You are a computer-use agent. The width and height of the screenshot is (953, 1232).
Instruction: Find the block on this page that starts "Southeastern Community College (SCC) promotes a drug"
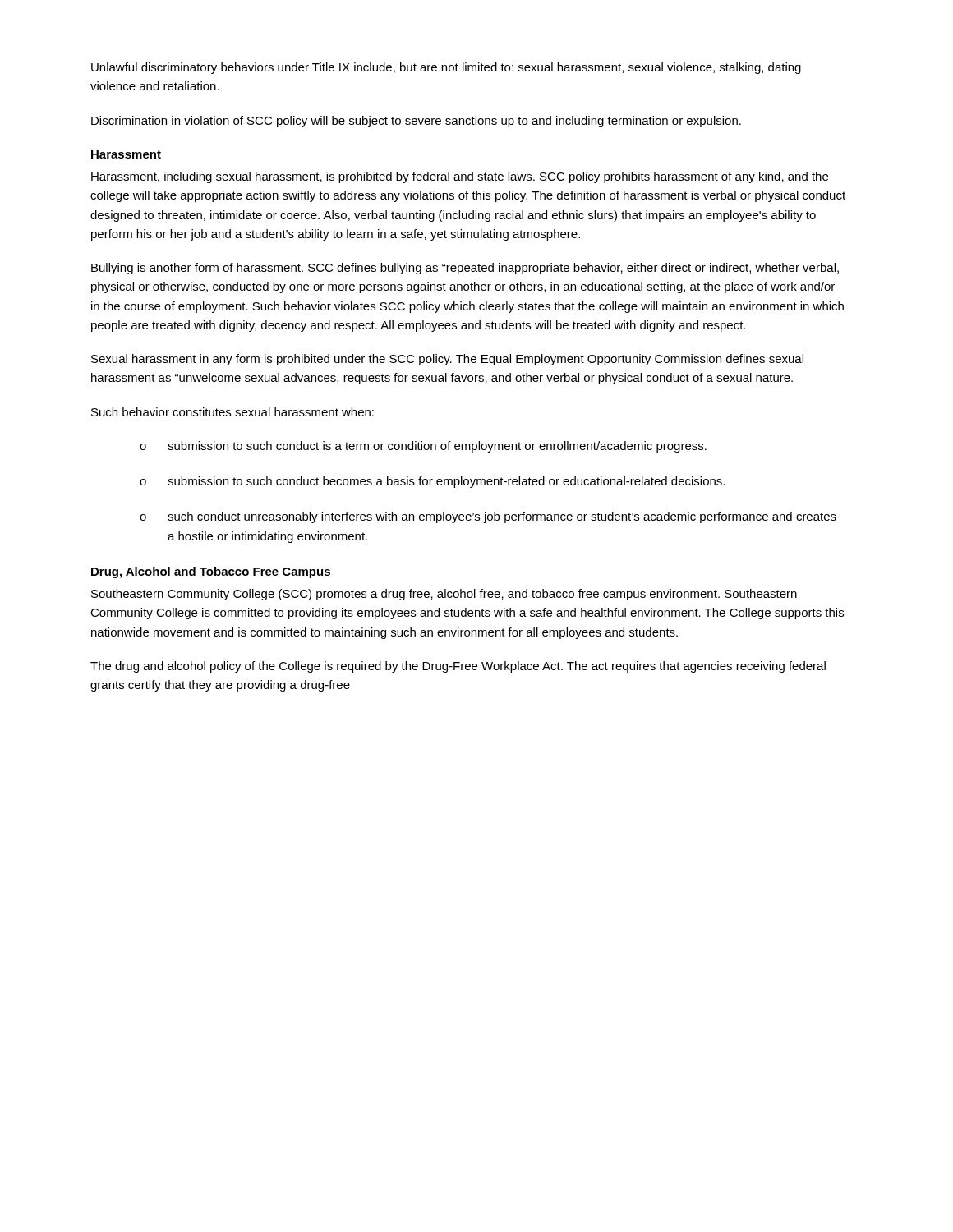(x=467, y=612)
